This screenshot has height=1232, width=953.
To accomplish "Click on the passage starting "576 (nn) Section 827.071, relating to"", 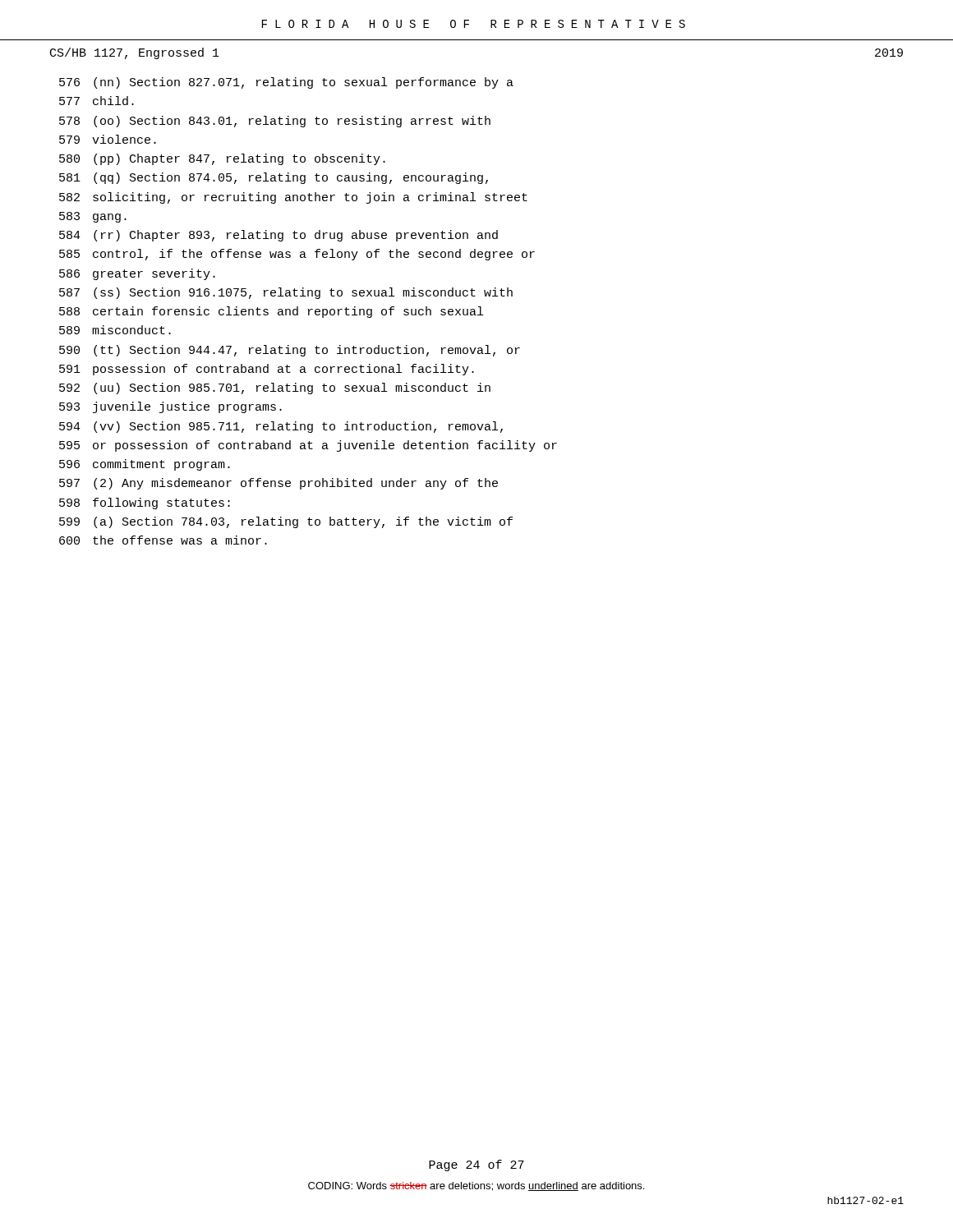I will (x=476, y=93).
